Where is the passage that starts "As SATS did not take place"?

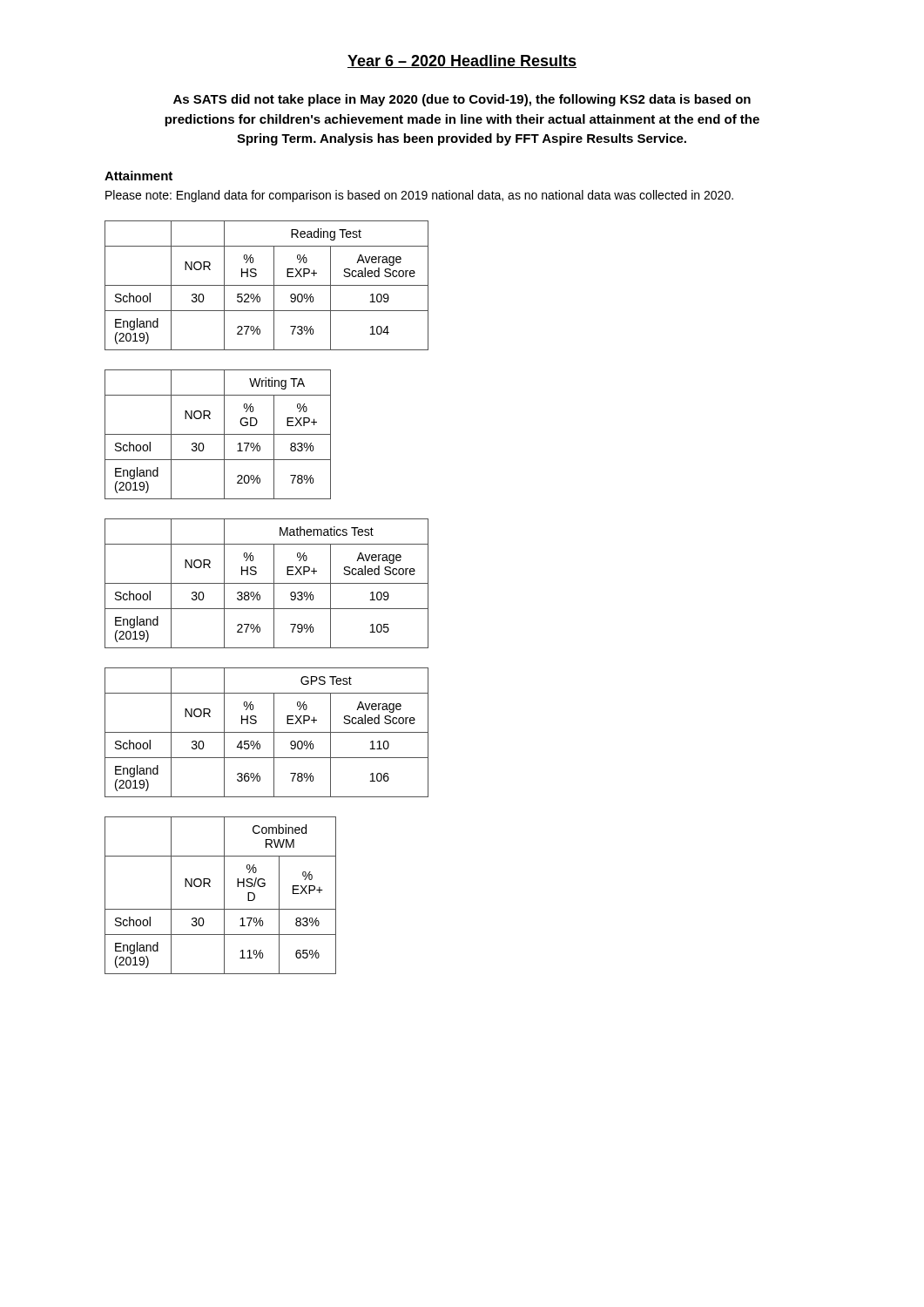tap(462, 118)
